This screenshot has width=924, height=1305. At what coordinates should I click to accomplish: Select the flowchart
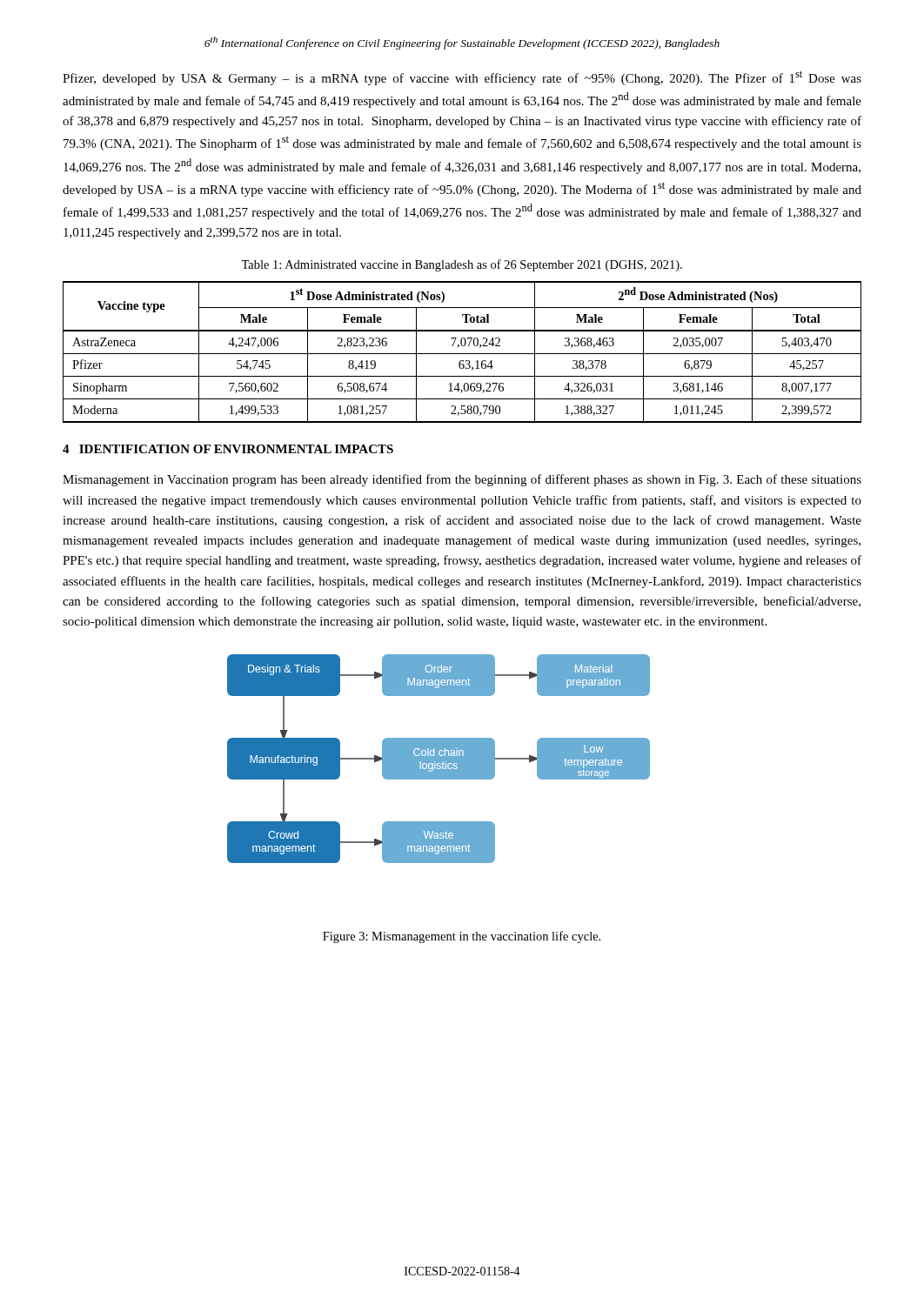[462, 785]
